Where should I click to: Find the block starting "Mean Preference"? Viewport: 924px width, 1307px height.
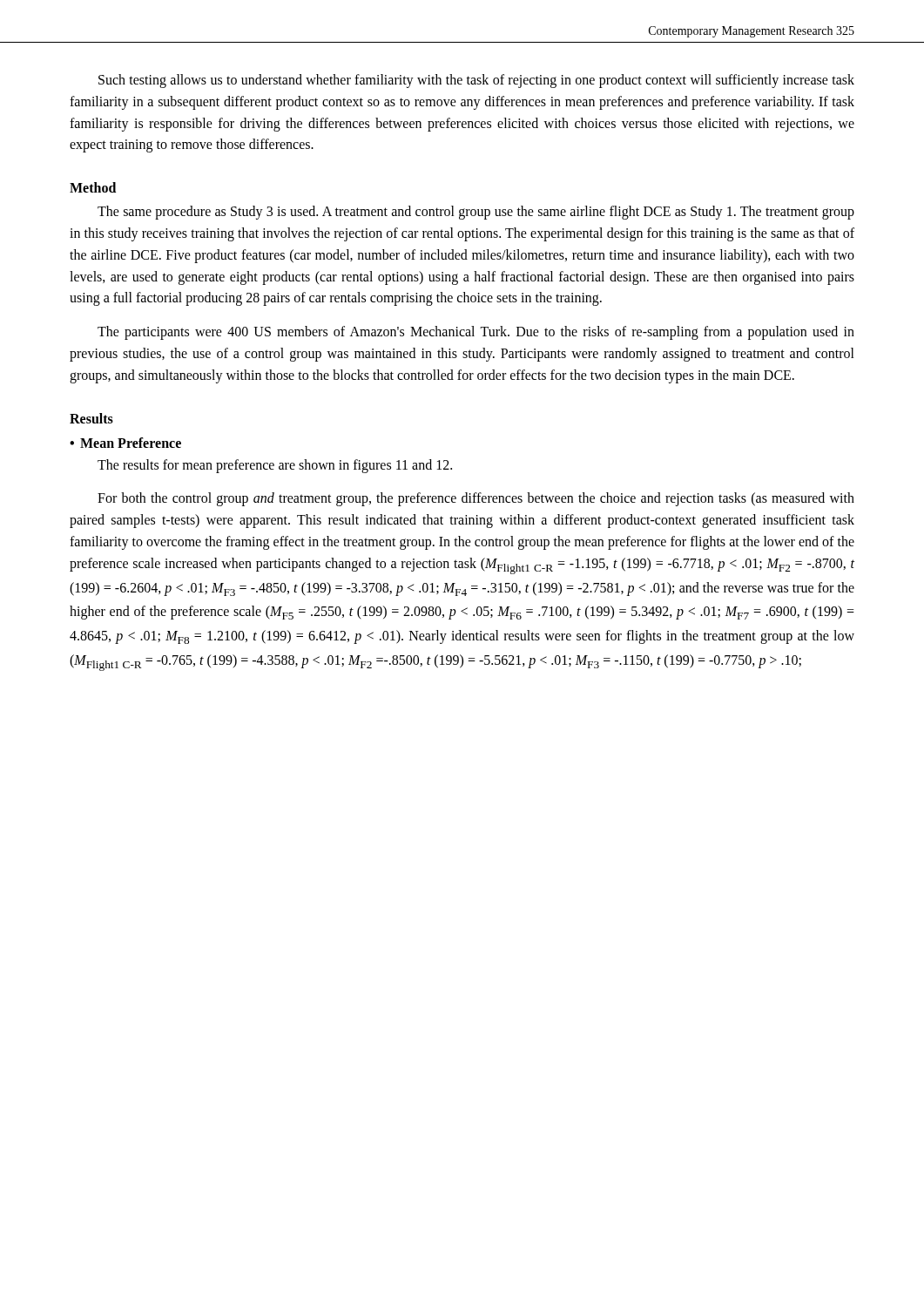(131, 443)
